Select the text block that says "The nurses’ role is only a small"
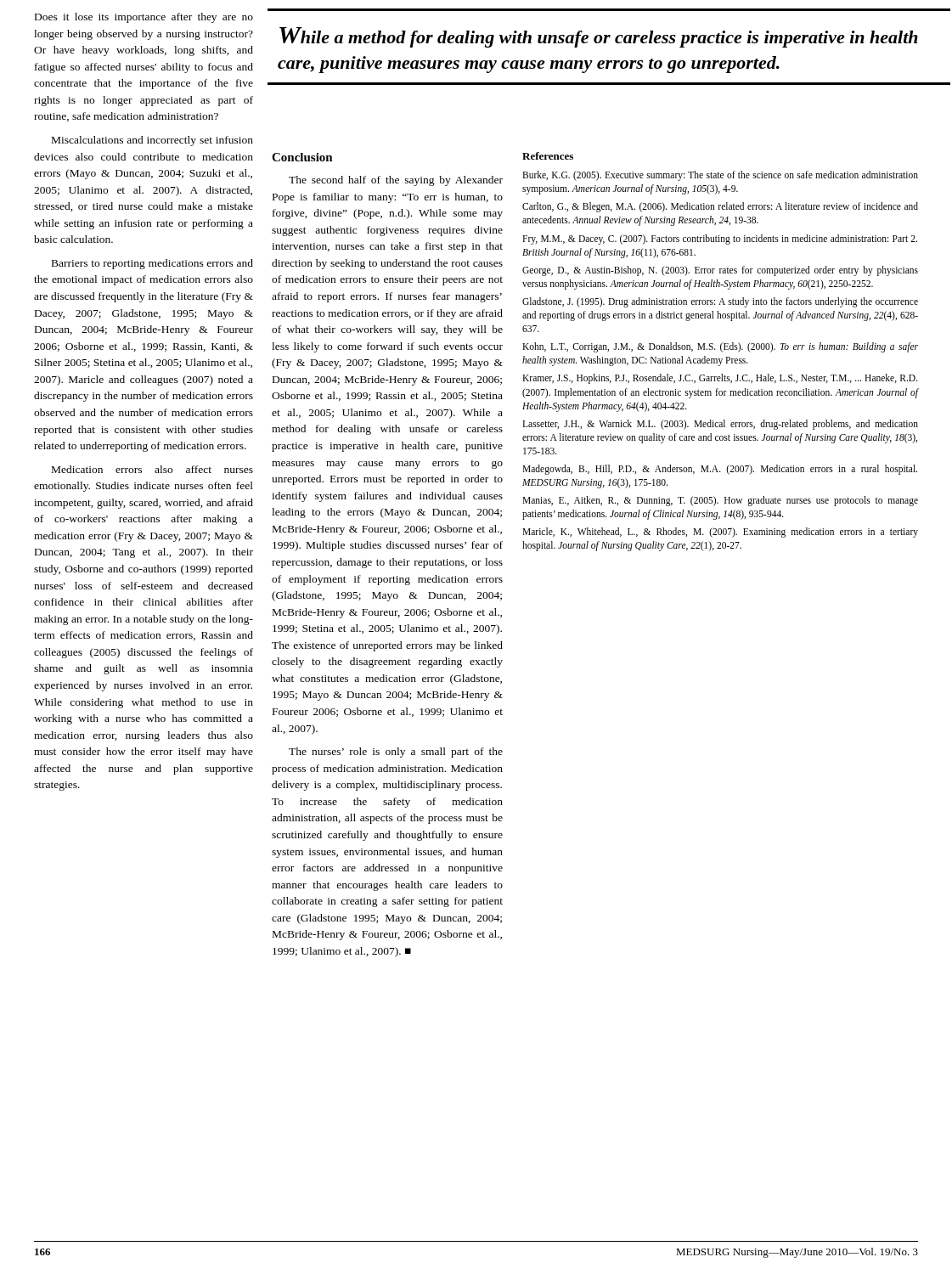The image size is (952, 1274). 387,851
